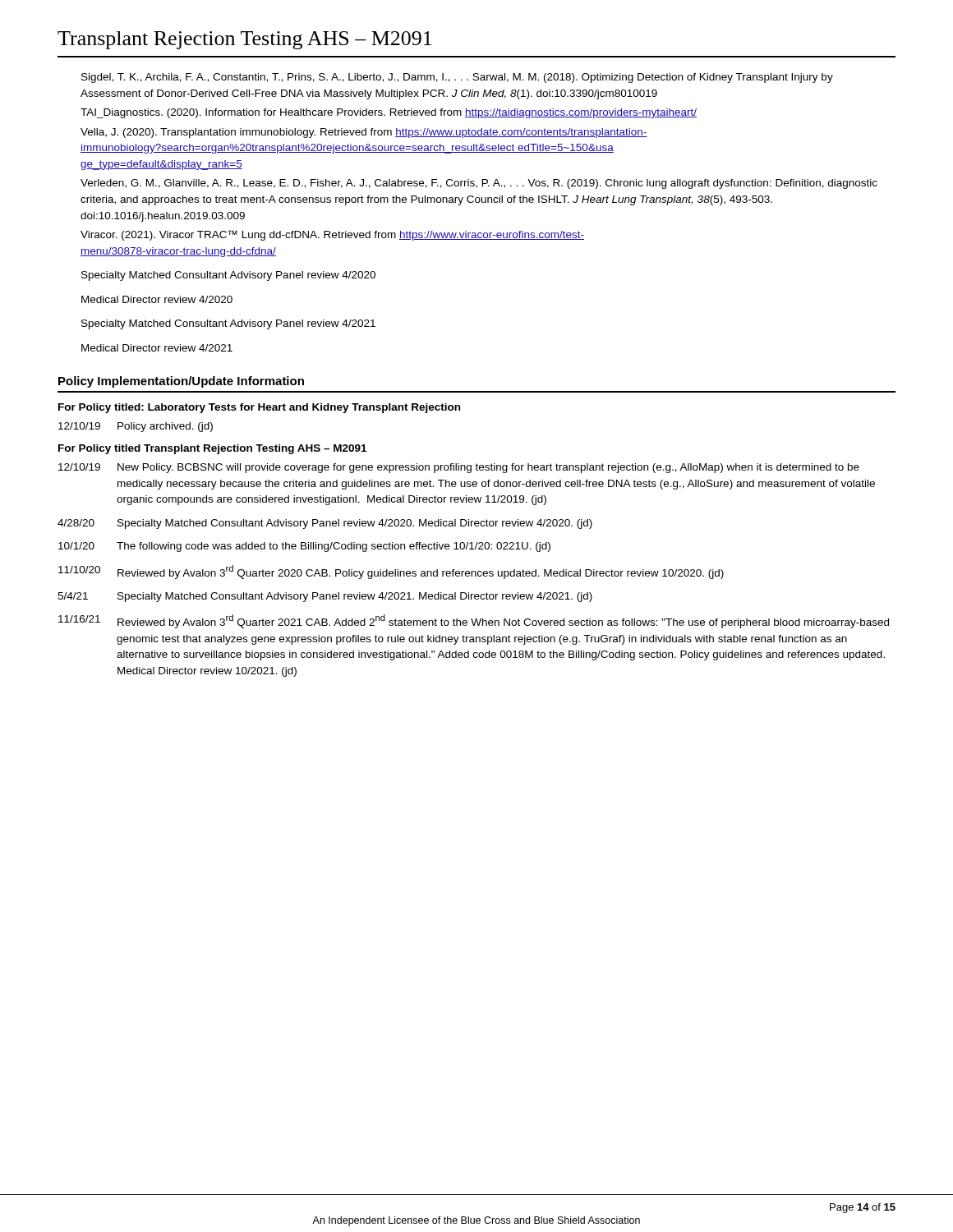Screen dimensions: 1232x953
Task: Select the list item that says "12/10/19 New Policy. BCBSNC will provide coverage"
Action: coord(476,483)
